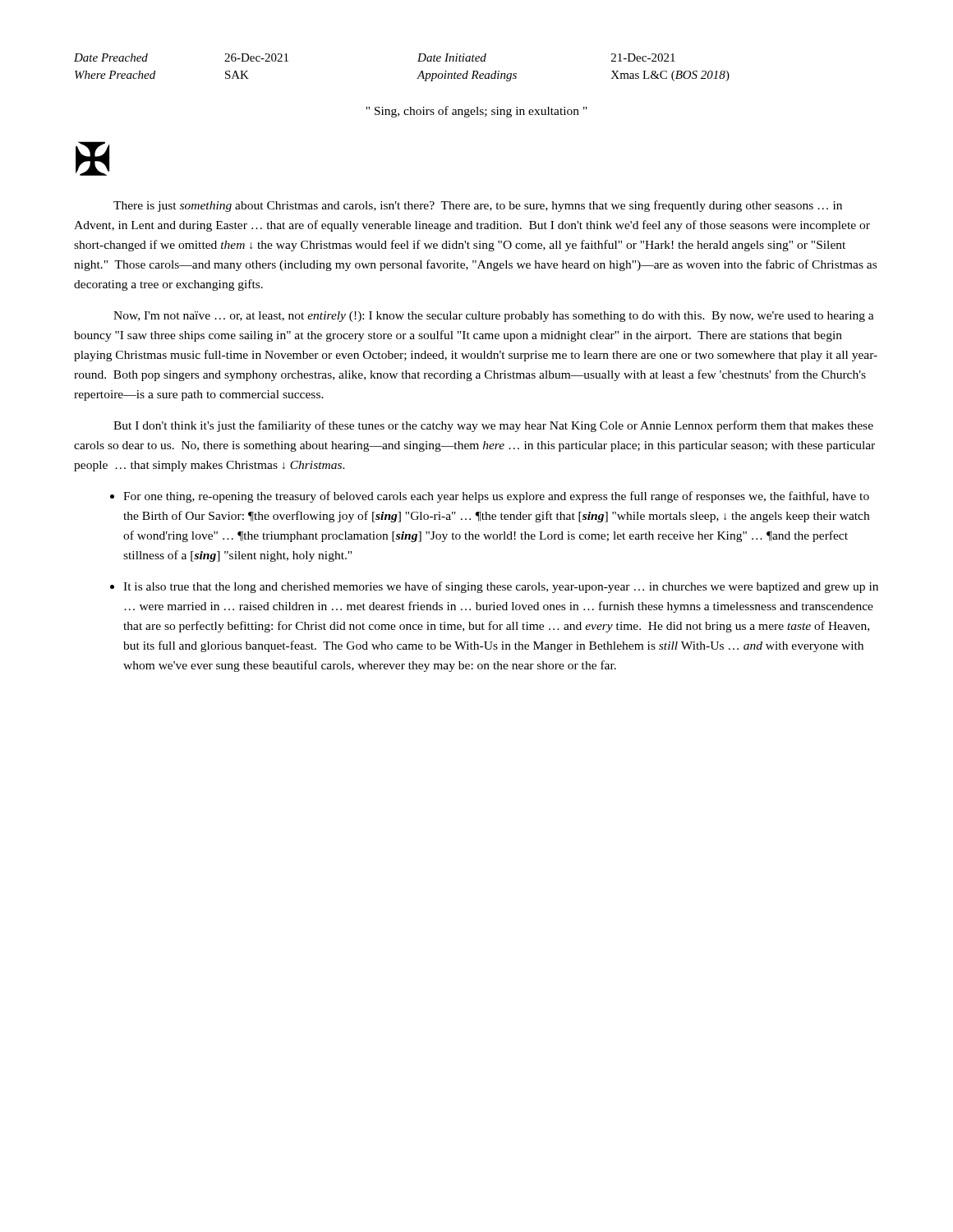The width and height of the screenshot is (953, 1232).
Task: Find the block on this page that starts "For one thing, re-opening the treasury of beloved"
Action: click(x=497, y=525)
